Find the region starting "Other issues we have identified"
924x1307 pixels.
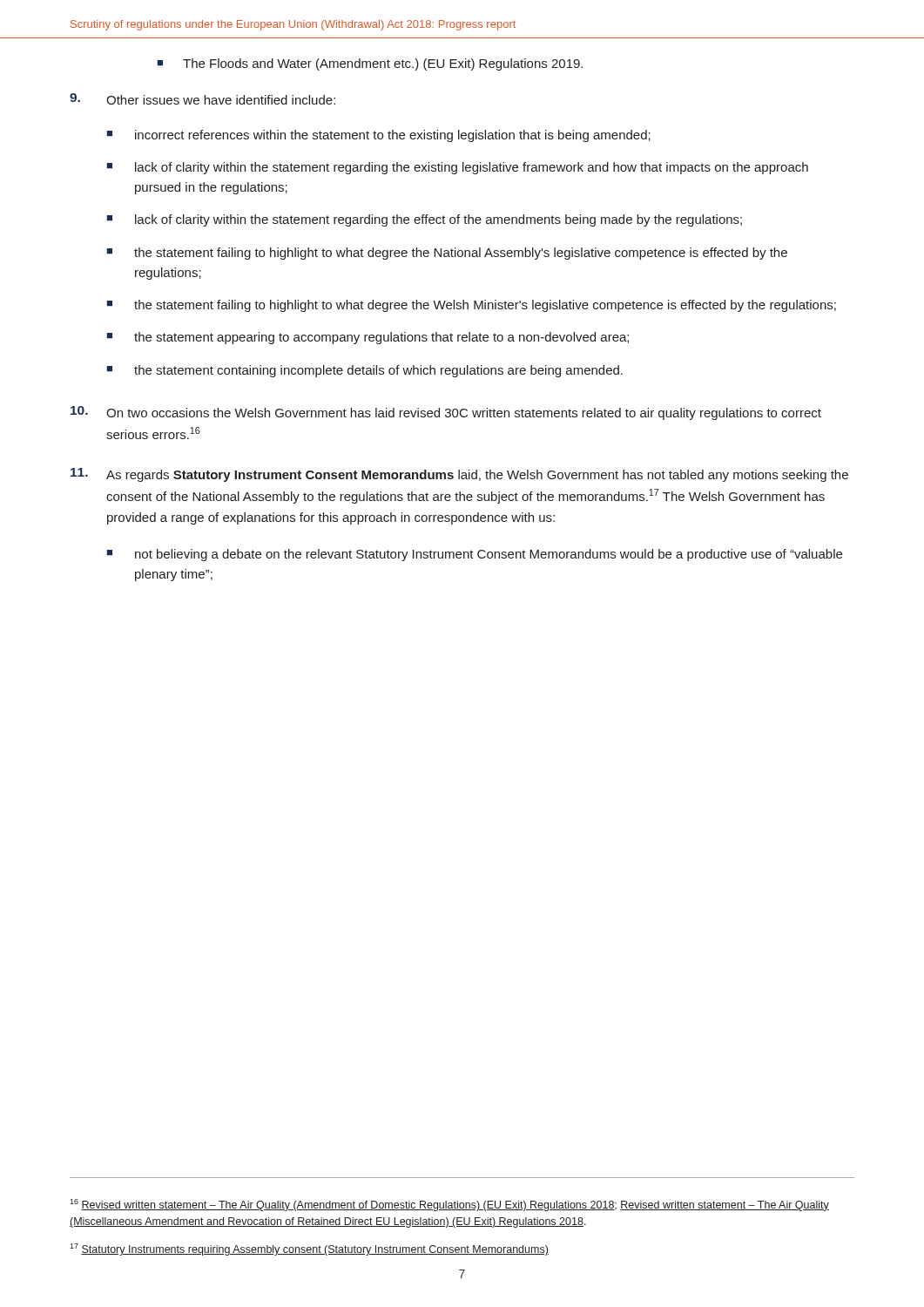(202, 99)
